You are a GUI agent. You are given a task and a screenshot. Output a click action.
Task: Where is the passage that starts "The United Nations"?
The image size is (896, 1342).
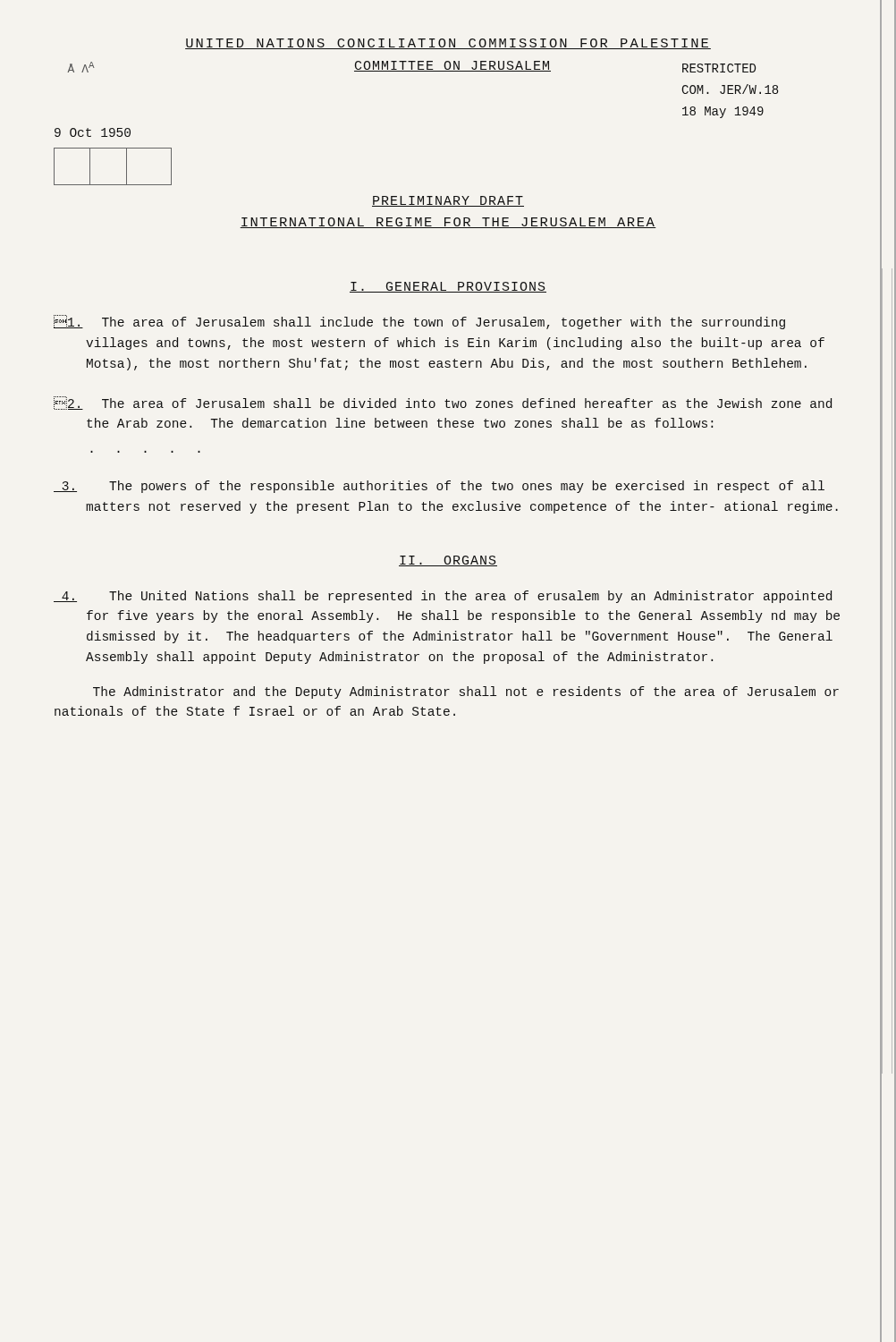pyautogui.click(x=448, y=627)
